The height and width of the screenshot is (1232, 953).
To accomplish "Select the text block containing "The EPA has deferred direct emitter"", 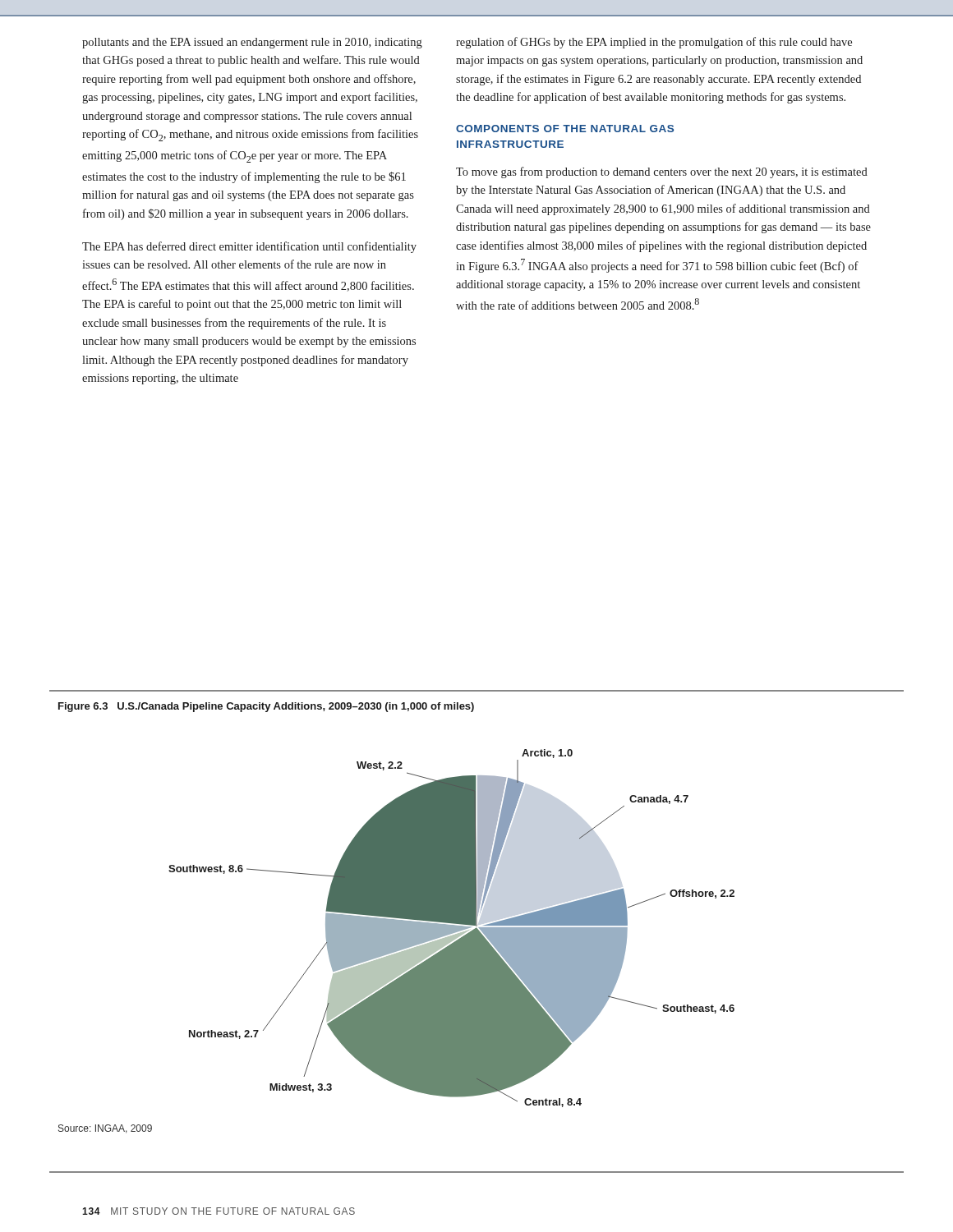I will point(249,312).
